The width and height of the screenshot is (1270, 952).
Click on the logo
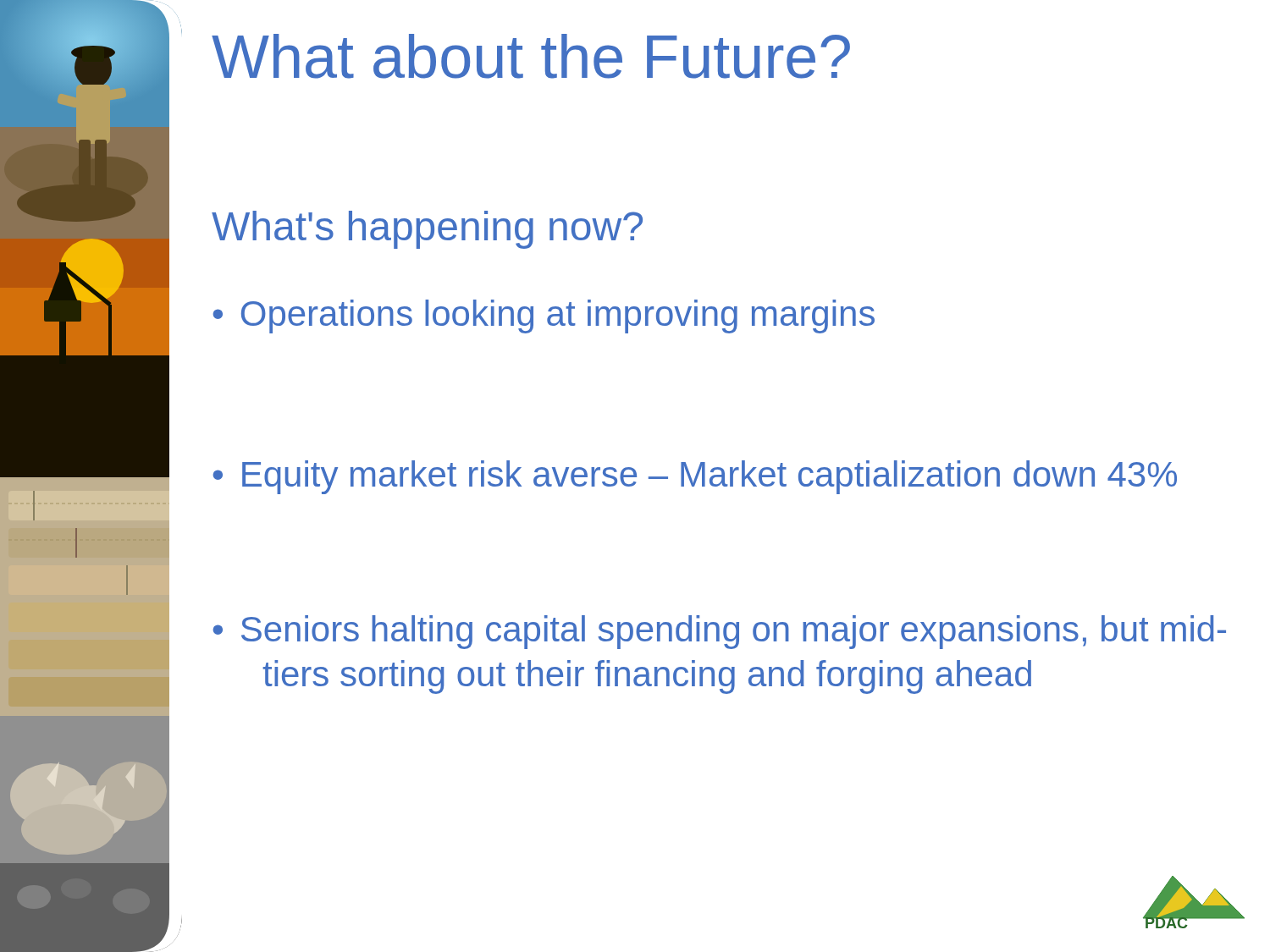[x=1194, y=895]
